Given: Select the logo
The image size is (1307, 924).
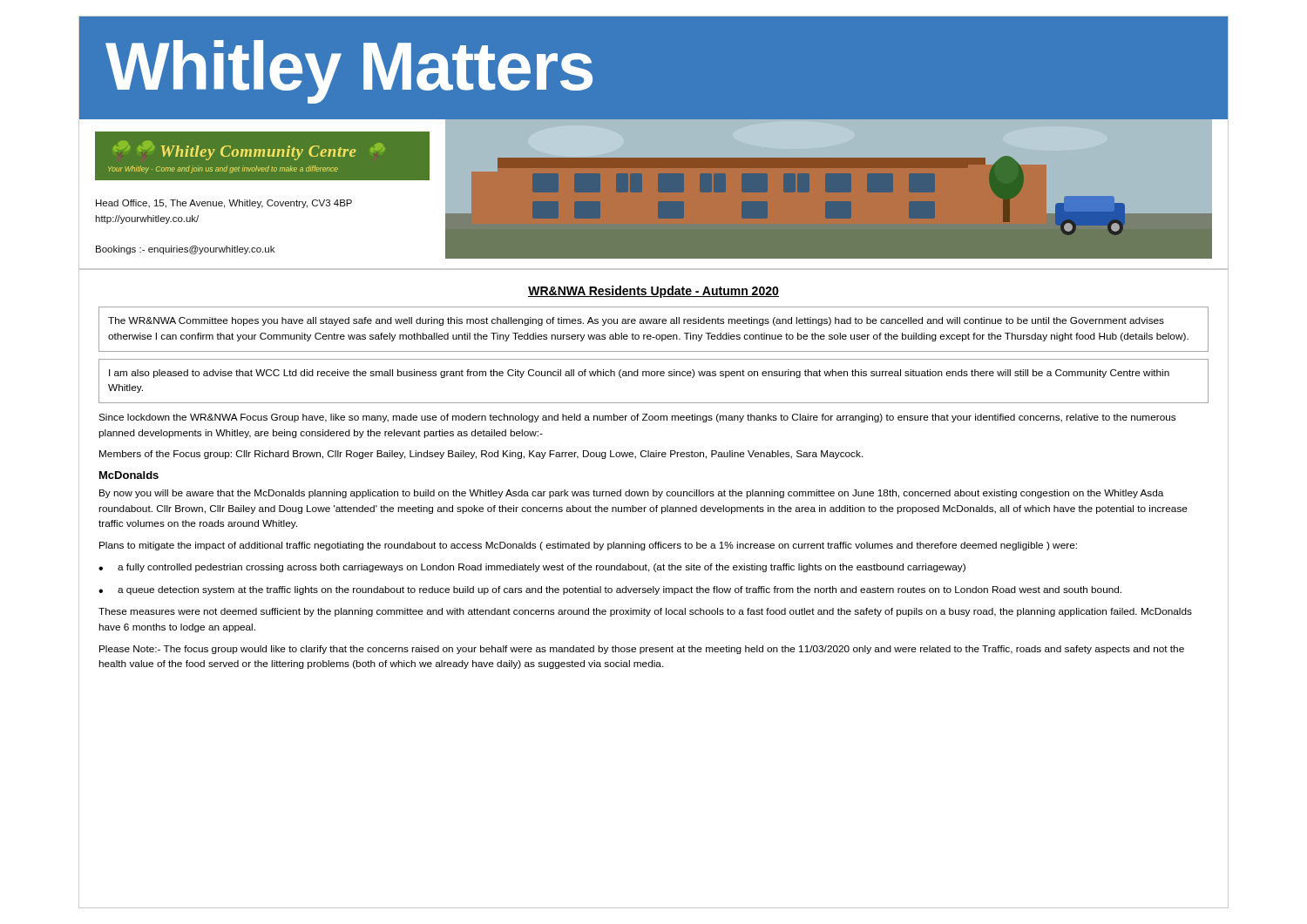Looking at the screenshot, I should click(262, 160).
